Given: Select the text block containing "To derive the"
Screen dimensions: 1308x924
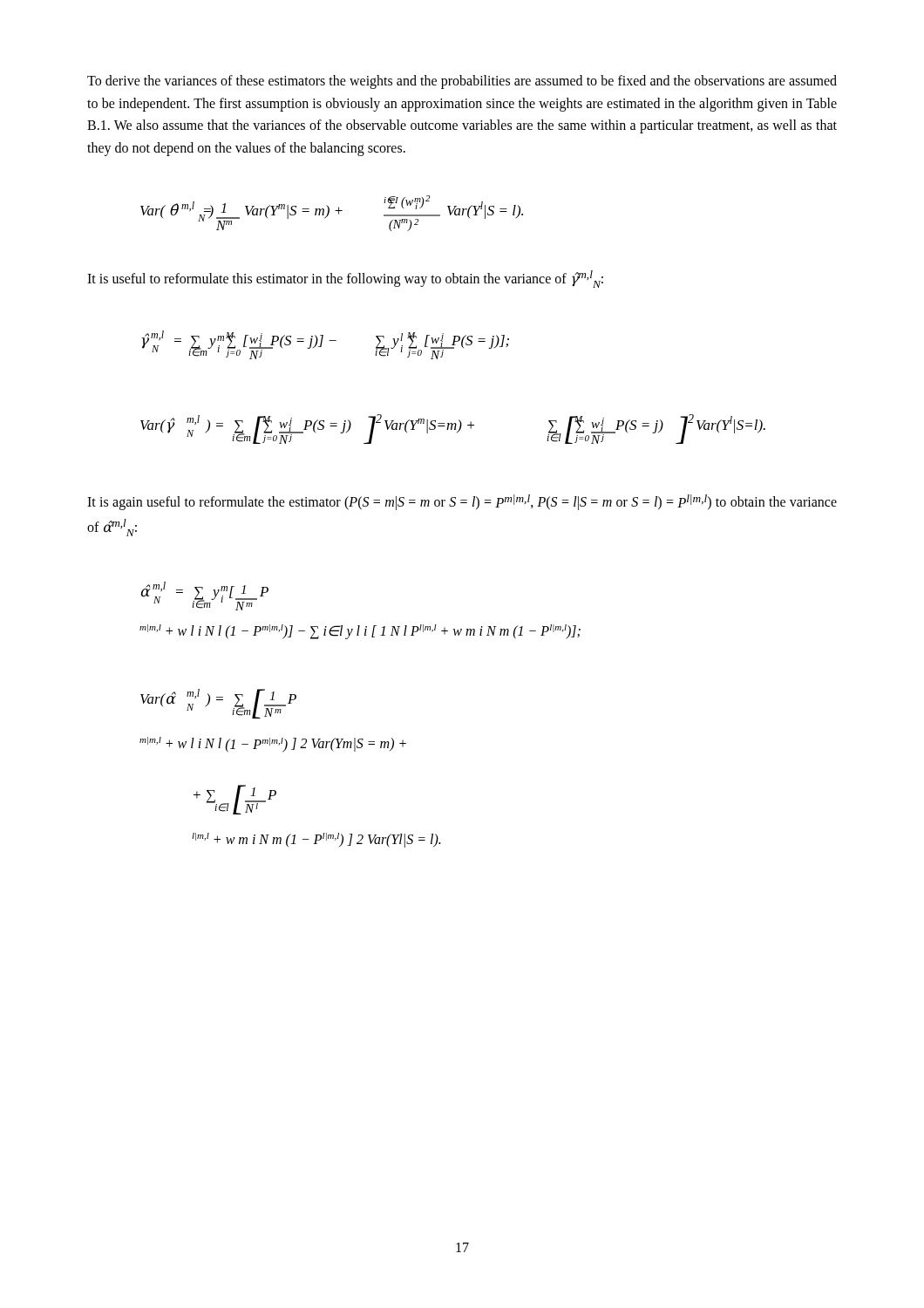Looking at the screenshot, I should click(x=462, y=114).
